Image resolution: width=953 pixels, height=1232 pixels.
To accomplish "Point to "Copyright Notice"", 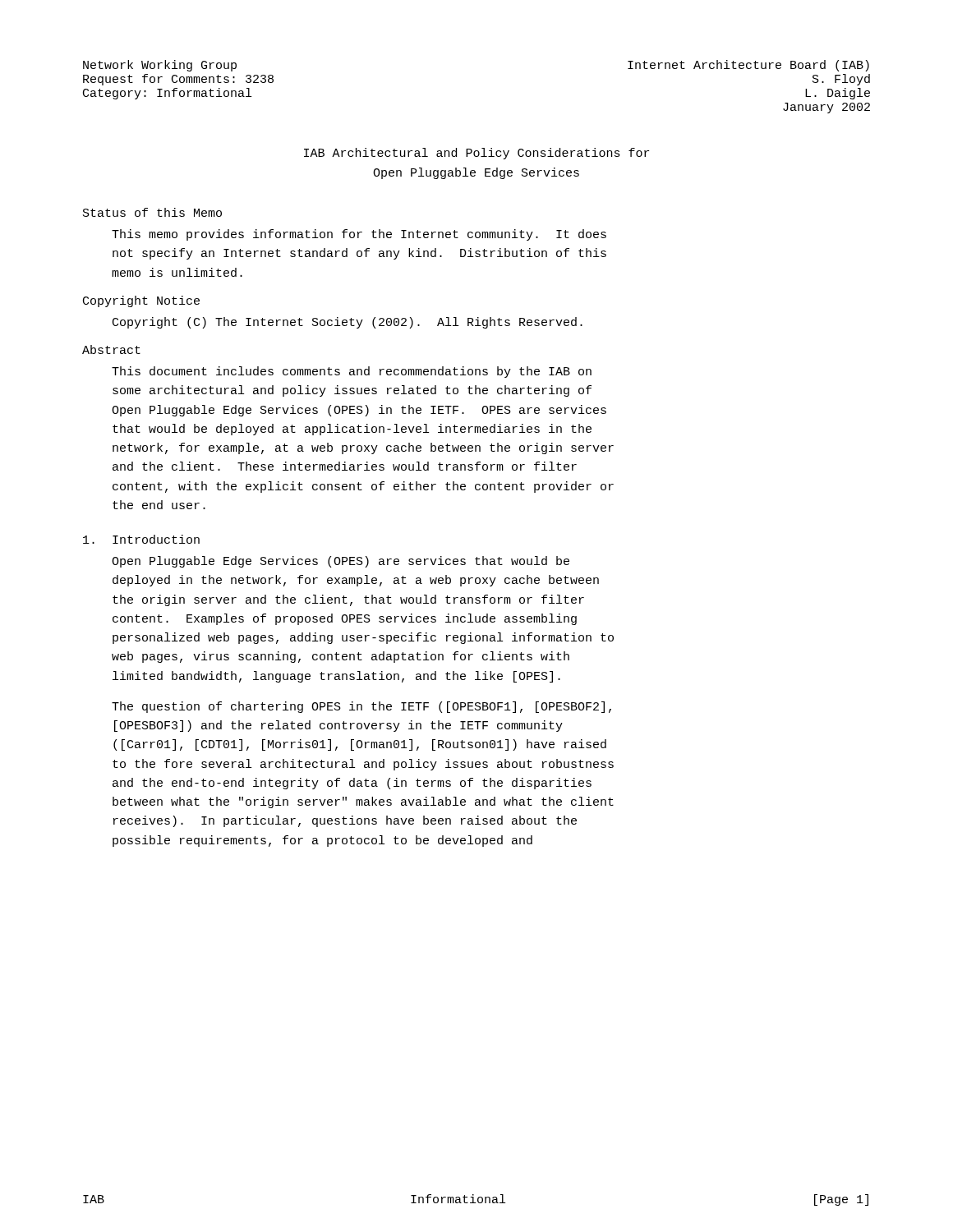I will pos(141,302).
